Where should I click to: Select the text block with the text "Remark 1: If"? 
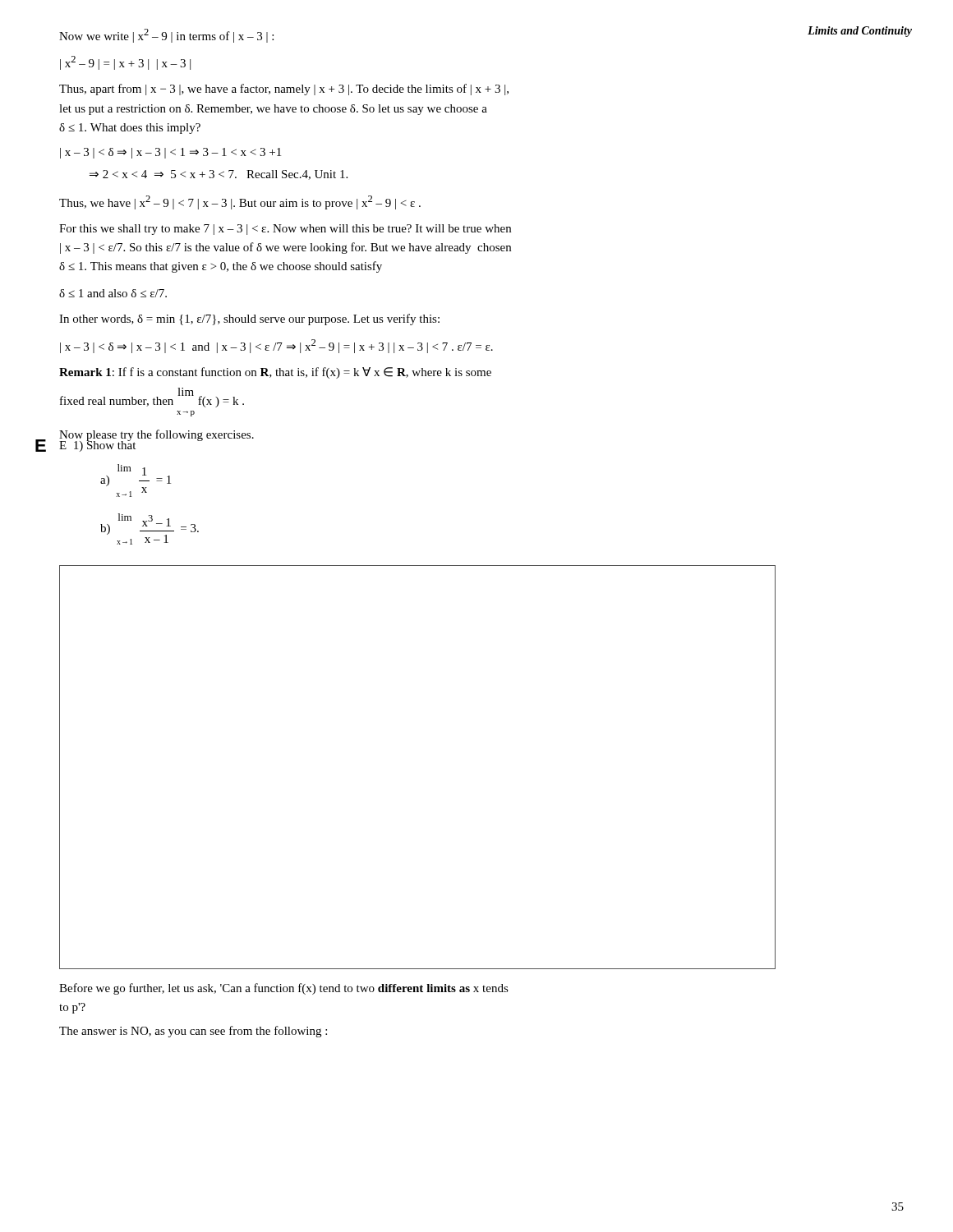[x=275, y=373]
